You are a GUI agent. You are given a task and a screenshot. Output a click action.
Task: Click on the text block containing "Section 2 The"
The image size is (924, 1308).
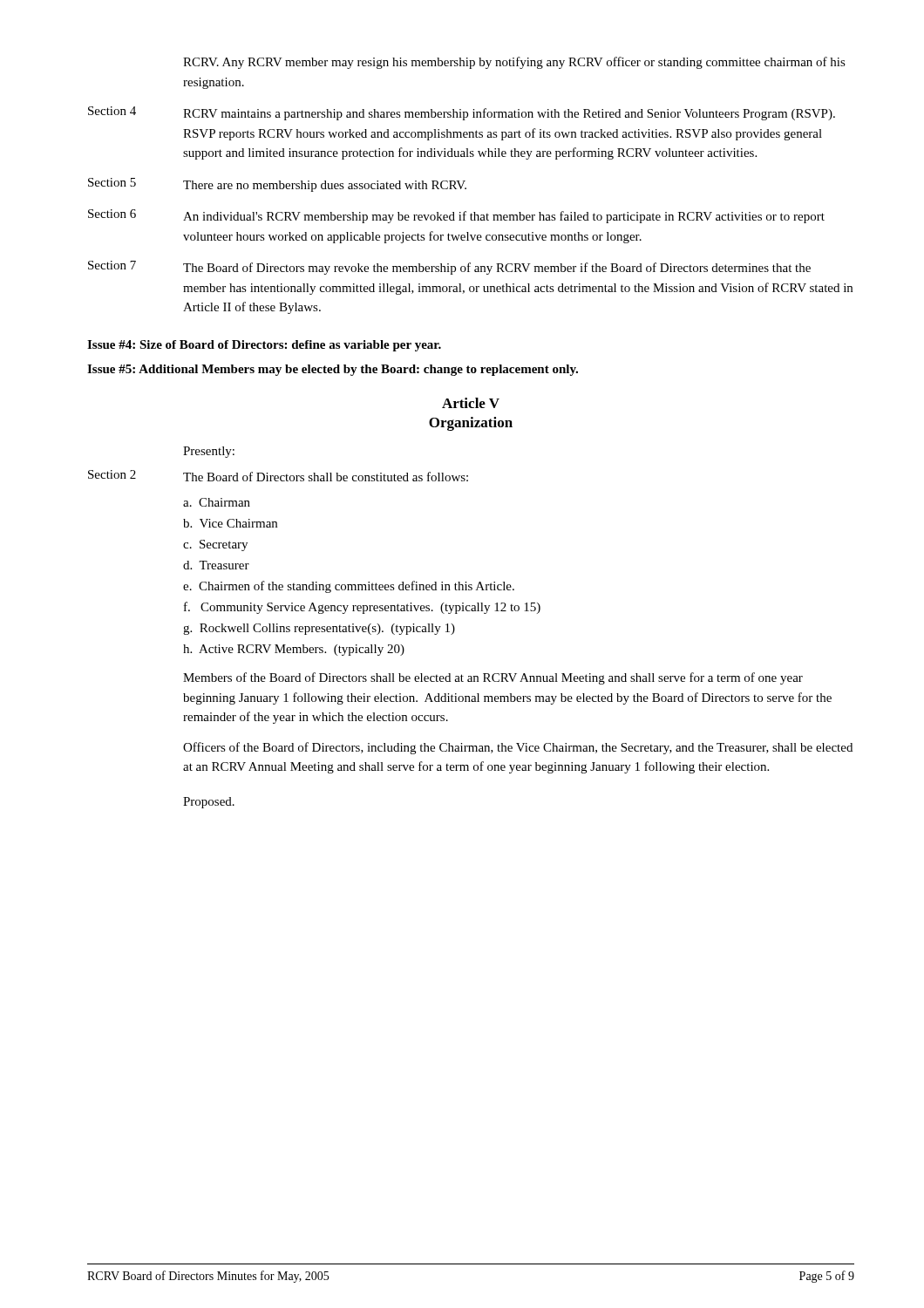tap(278, 476)
